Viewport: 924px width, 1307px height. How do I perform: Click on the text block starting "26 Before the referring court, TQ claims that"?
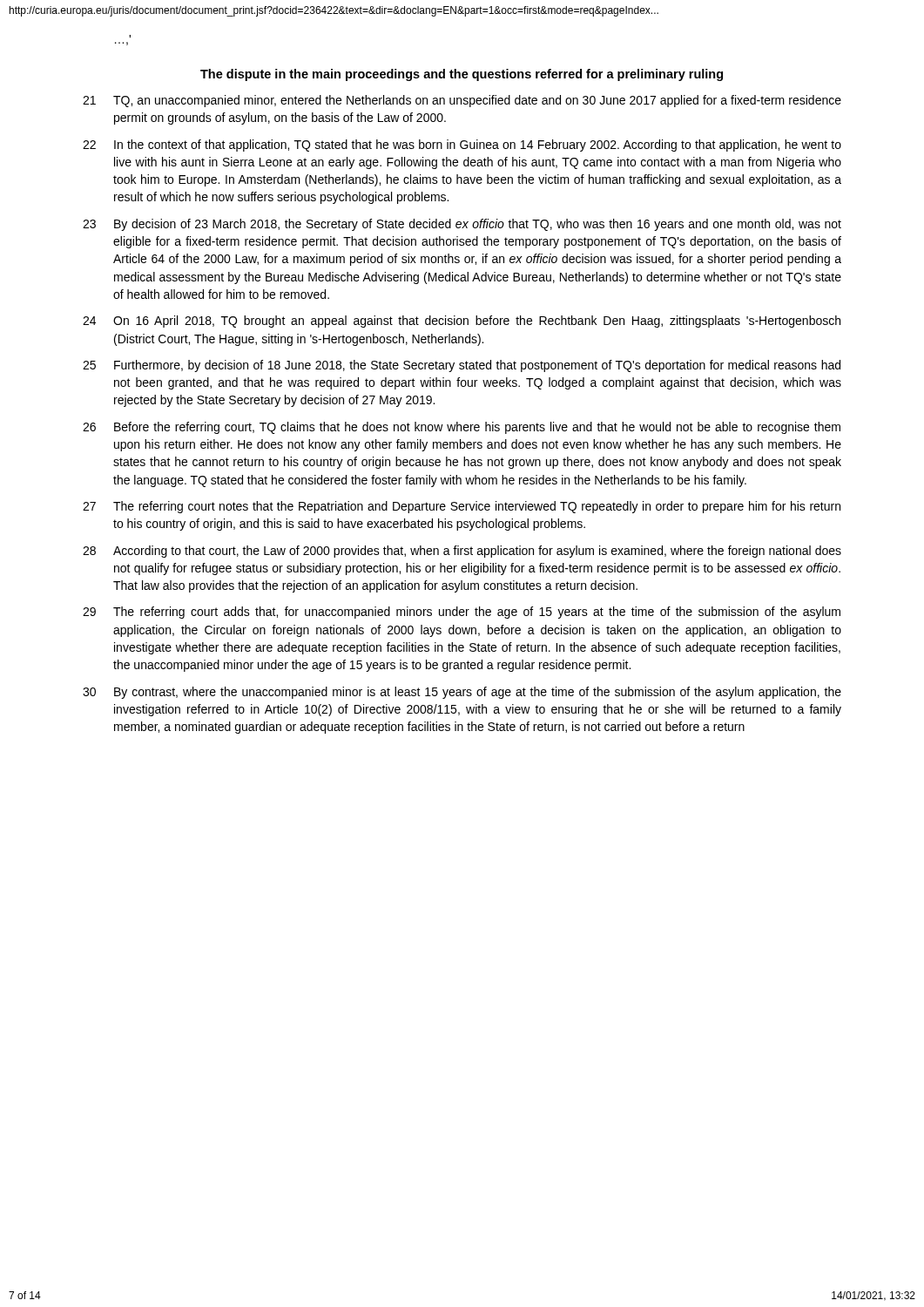tap(462, 453)
